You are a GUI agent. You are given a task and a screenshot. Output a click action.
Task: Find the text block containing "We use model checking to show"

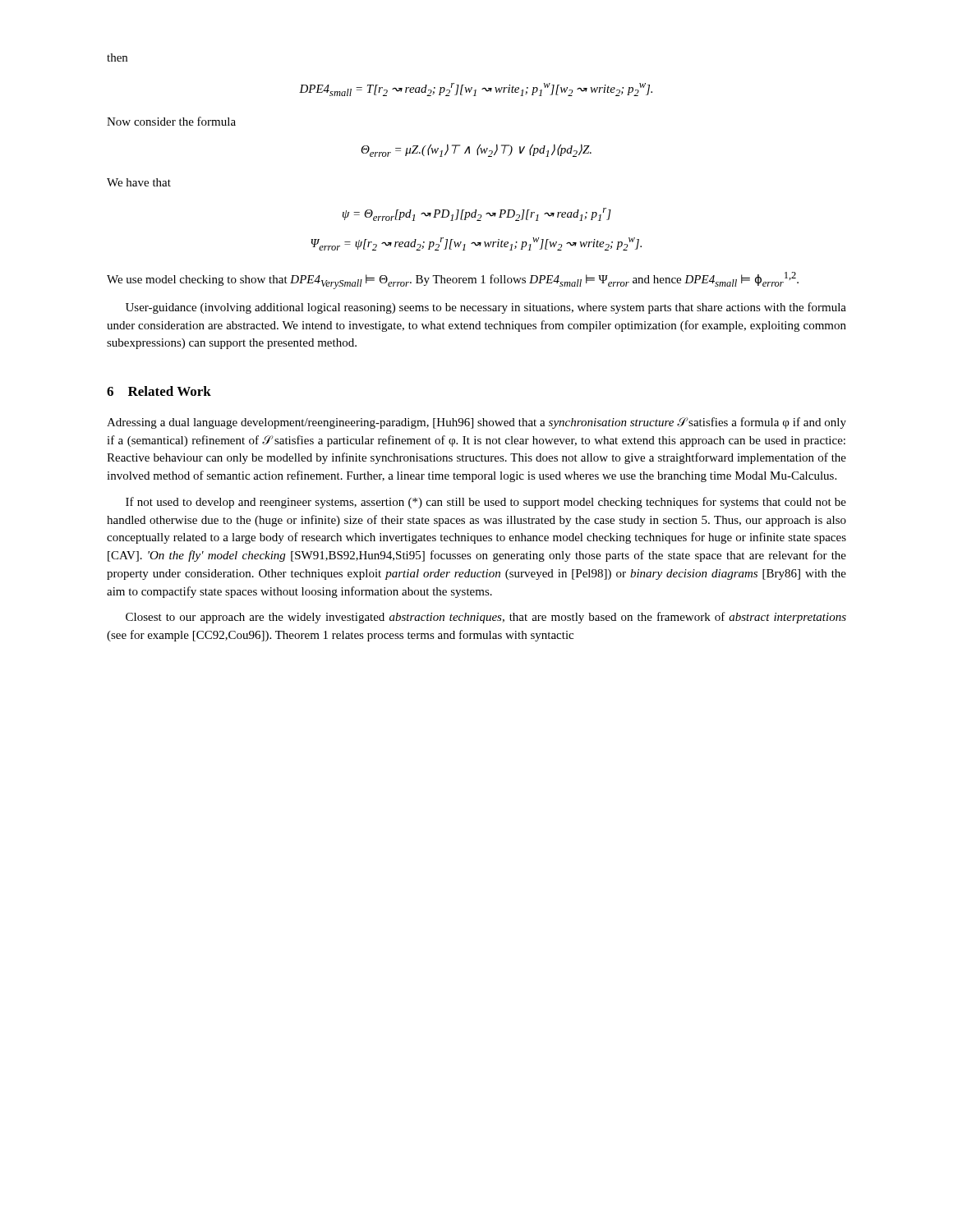453,279
